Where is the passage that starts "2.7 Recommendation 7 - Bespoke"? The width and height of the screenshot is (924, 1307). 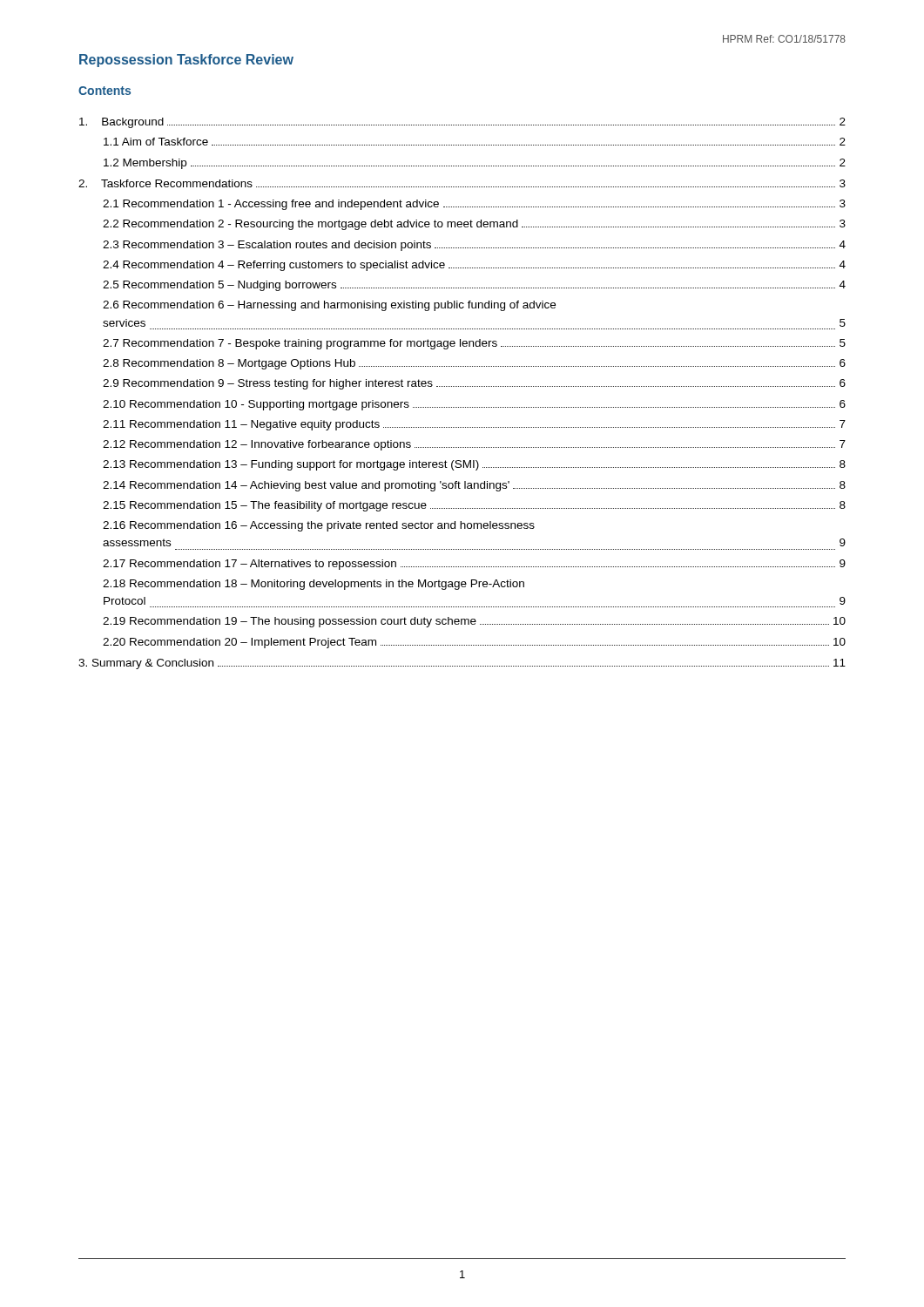474,343
